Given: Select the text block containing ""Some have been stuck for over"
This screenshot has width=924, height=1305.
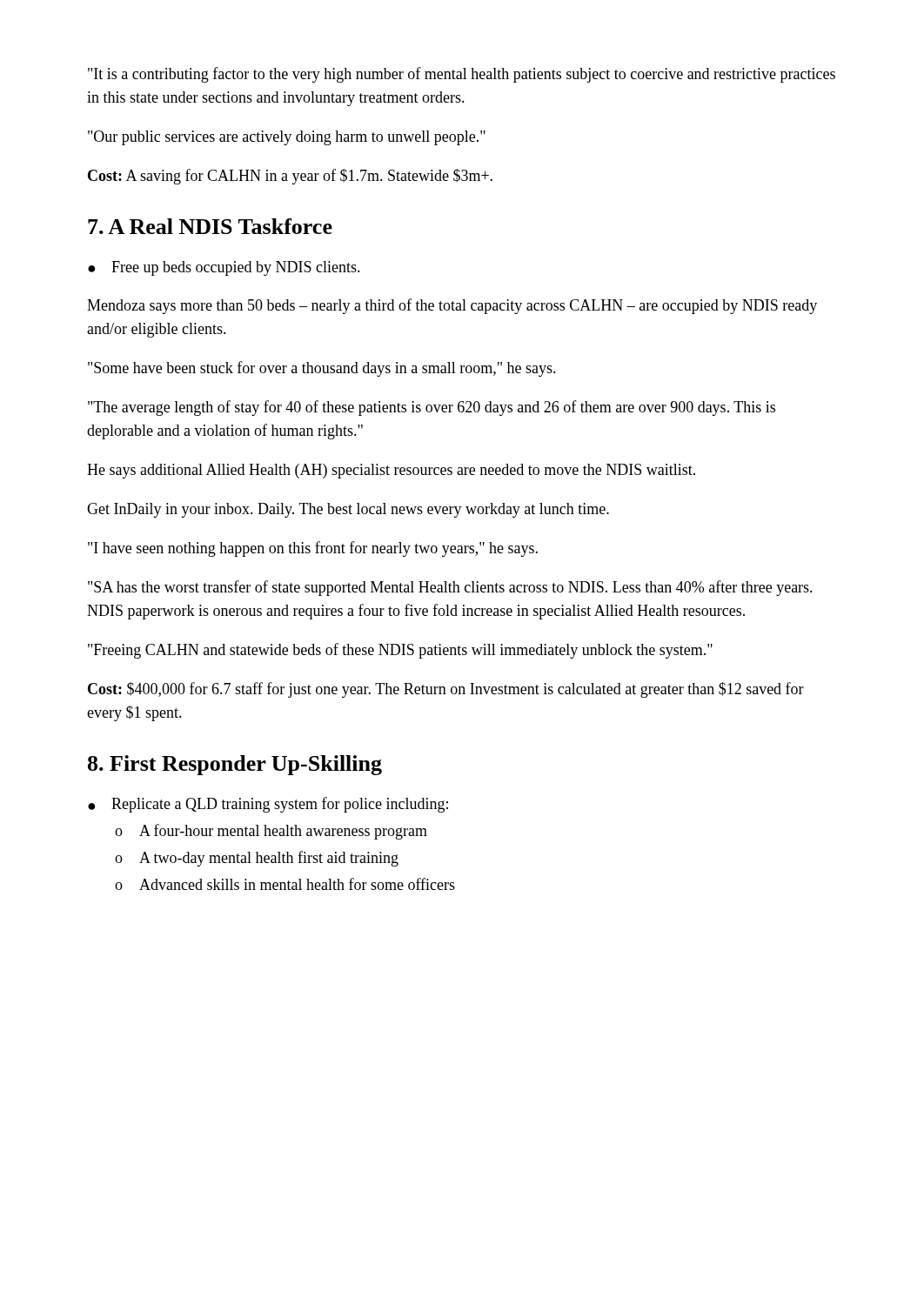Looking at the screenshot, I should (322, 368).
